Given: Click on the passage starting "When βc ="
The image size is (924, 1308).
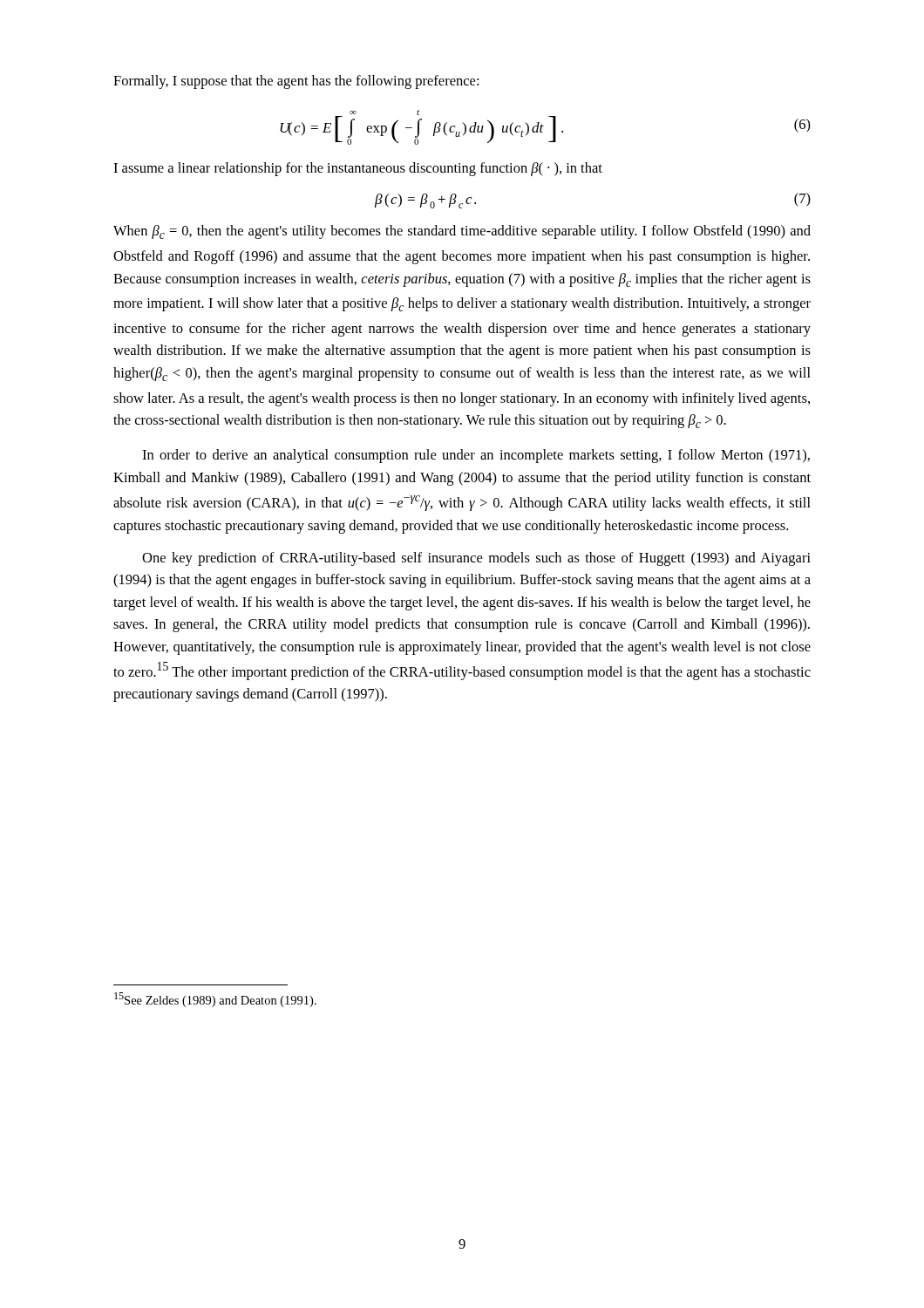Looking at the screenshot, I should click(462, 327).
